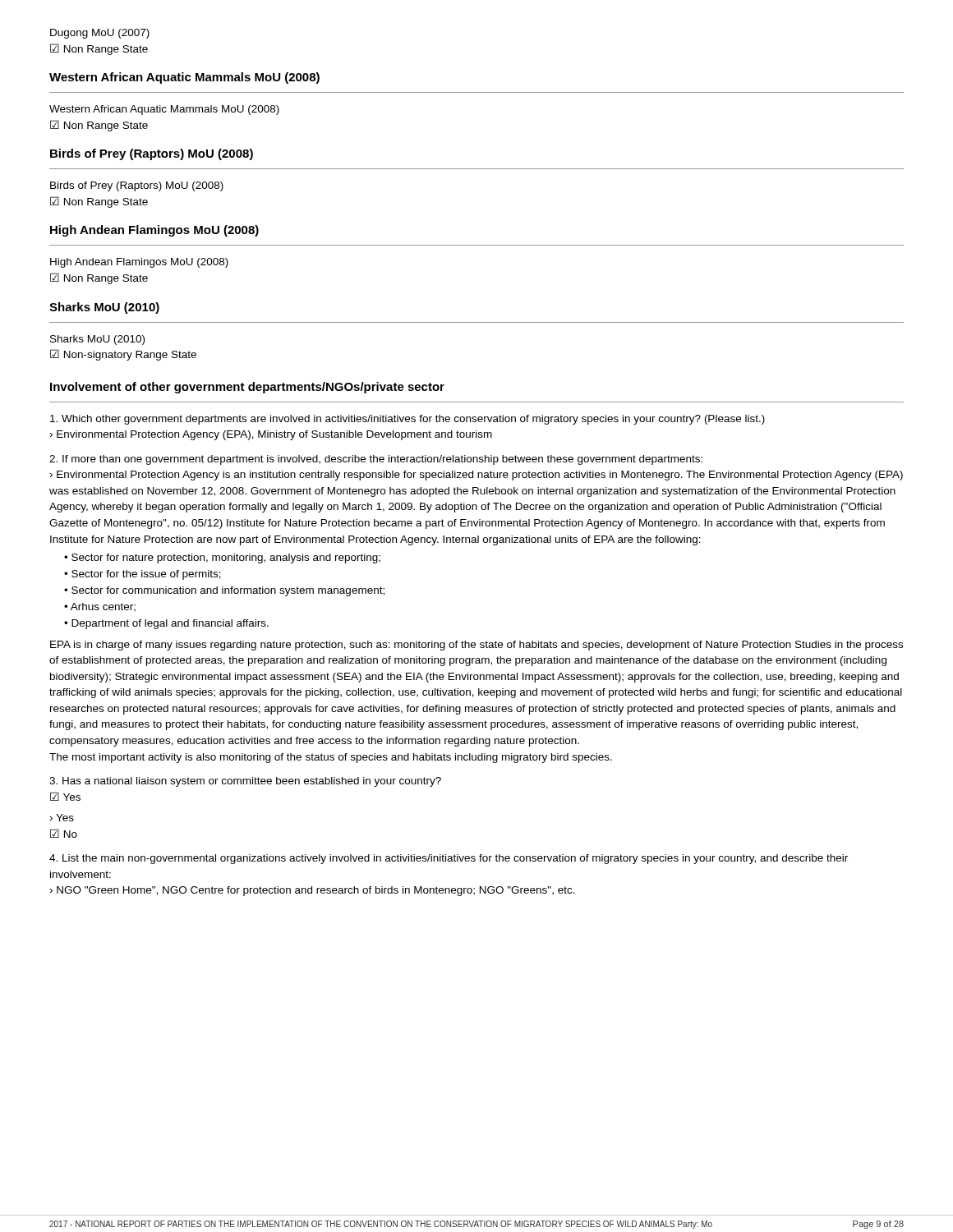Viewport: 953px width, 1232px height.
Task: Click on the text starting "• Sector for communication and"
Action: 225,590
